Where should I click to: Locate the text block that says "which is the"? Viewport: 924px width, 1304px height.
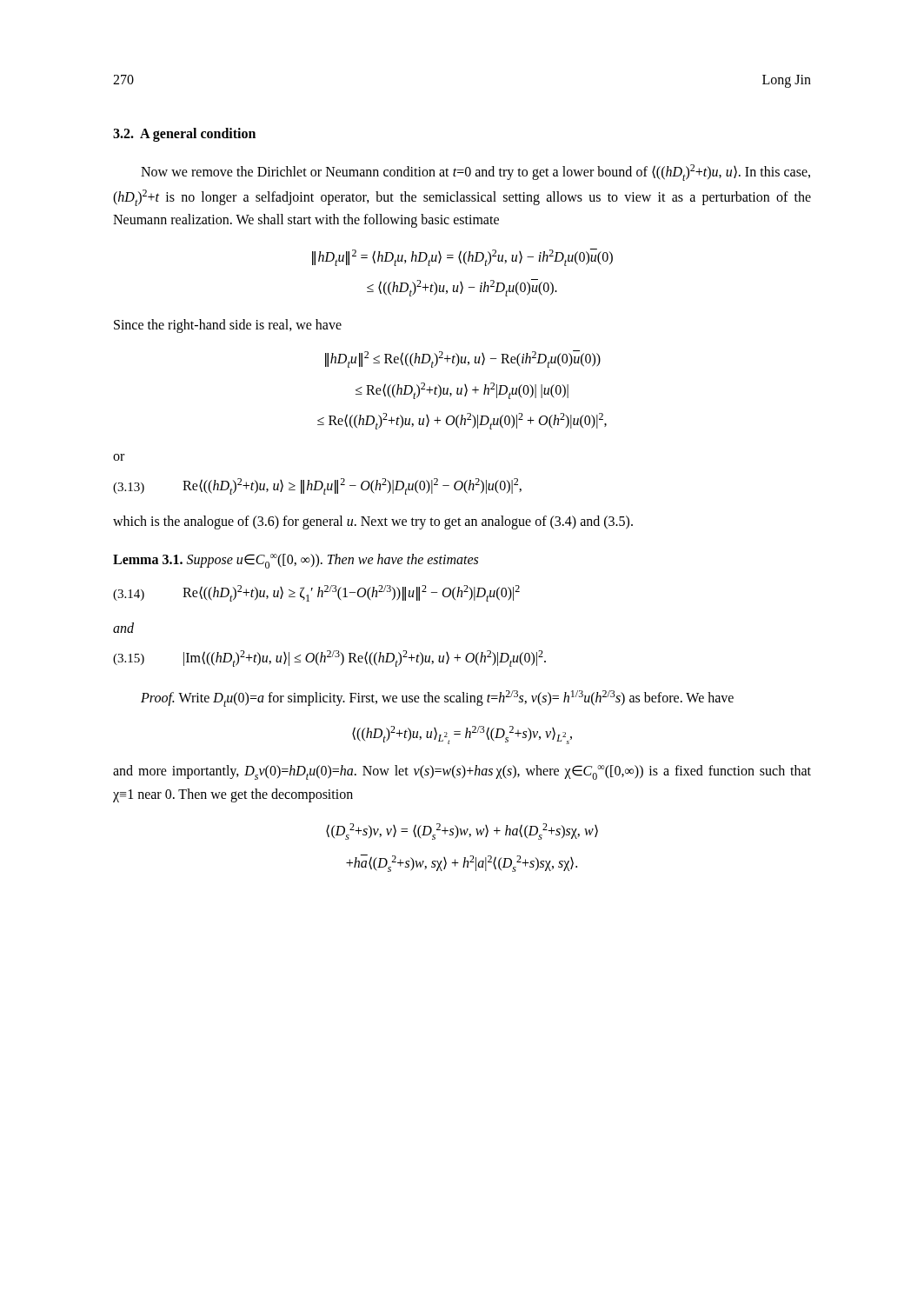(x=373, y=521)
